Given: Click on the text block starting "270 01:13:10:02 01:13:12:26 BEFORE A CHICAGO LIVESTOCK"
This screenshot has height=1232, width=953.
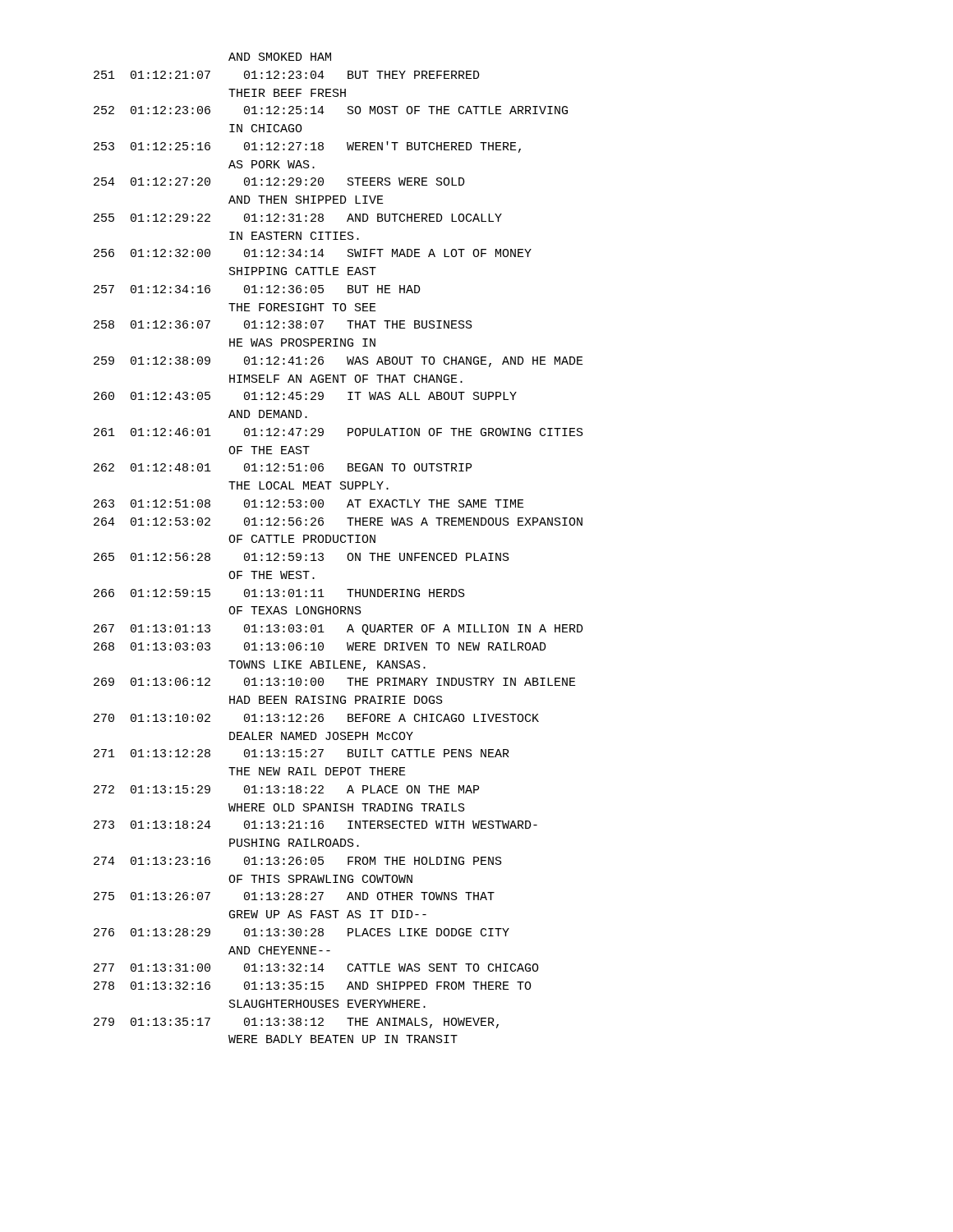Looking at the screenshot, I should pyautogui.click(x=476, y=719).
